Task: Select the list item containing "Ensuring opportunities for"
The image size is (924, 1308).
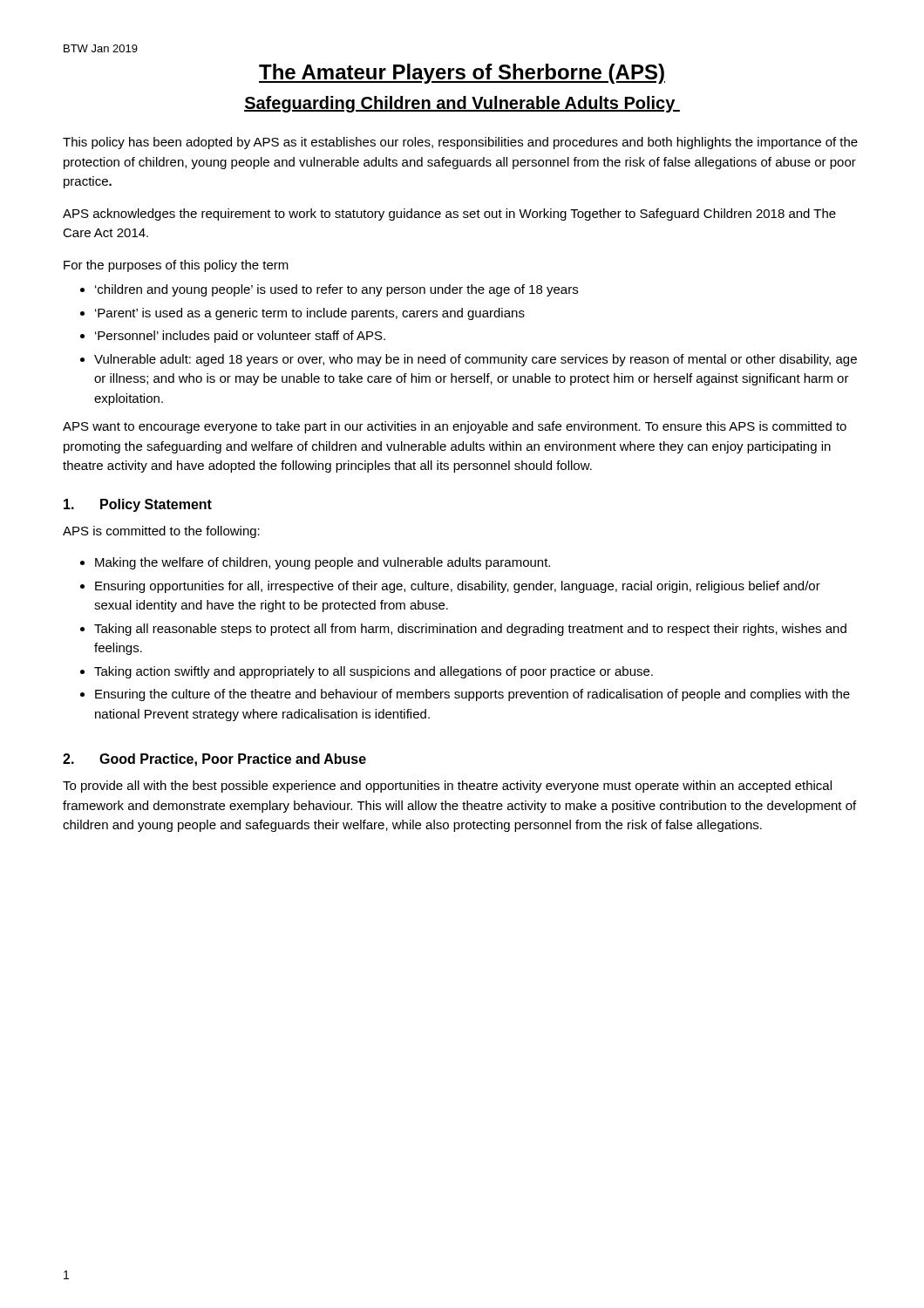Action: pos(457,595)
